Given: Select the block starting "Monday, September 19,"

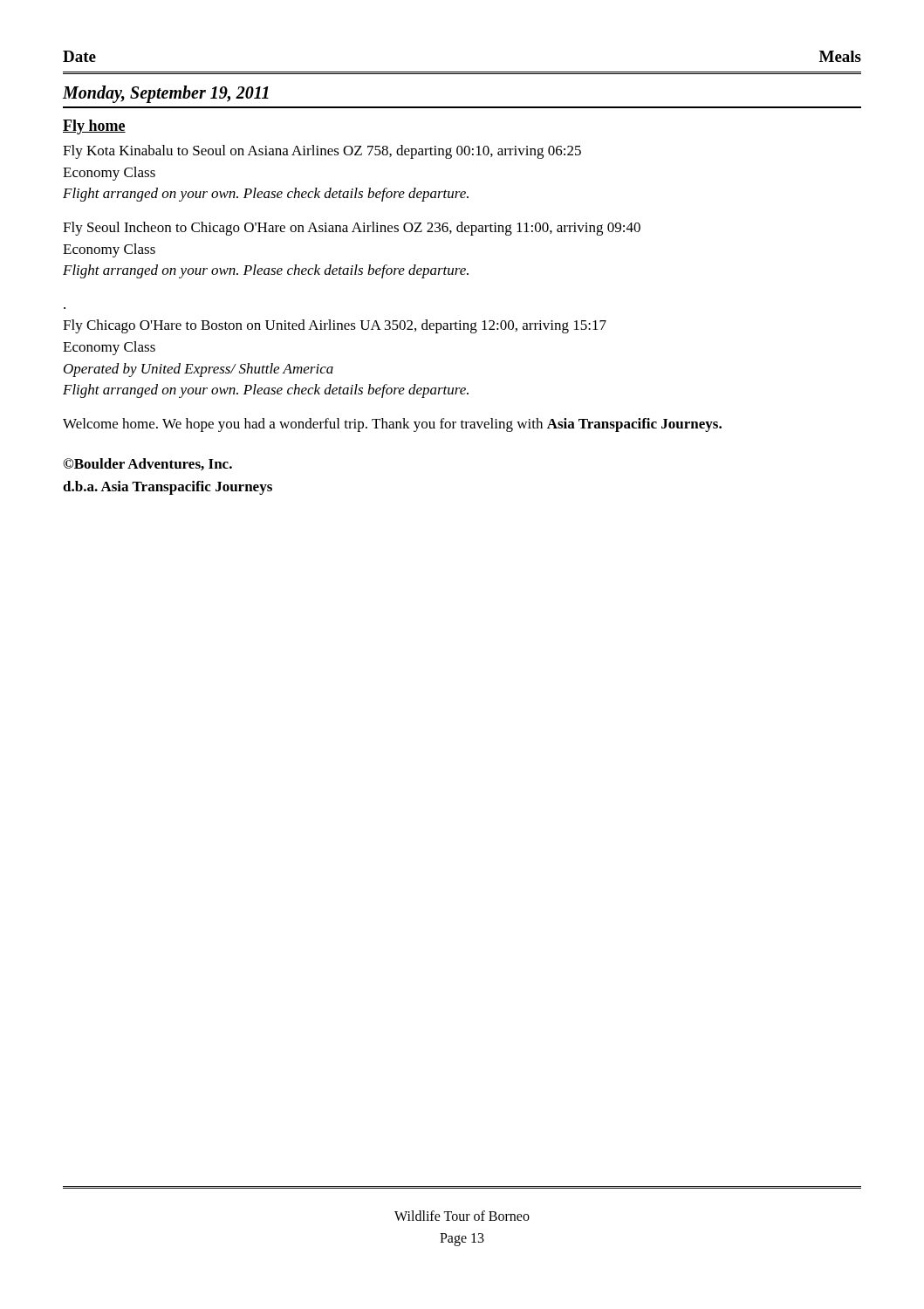Looking at the screenshot, I should pos(166,92).
